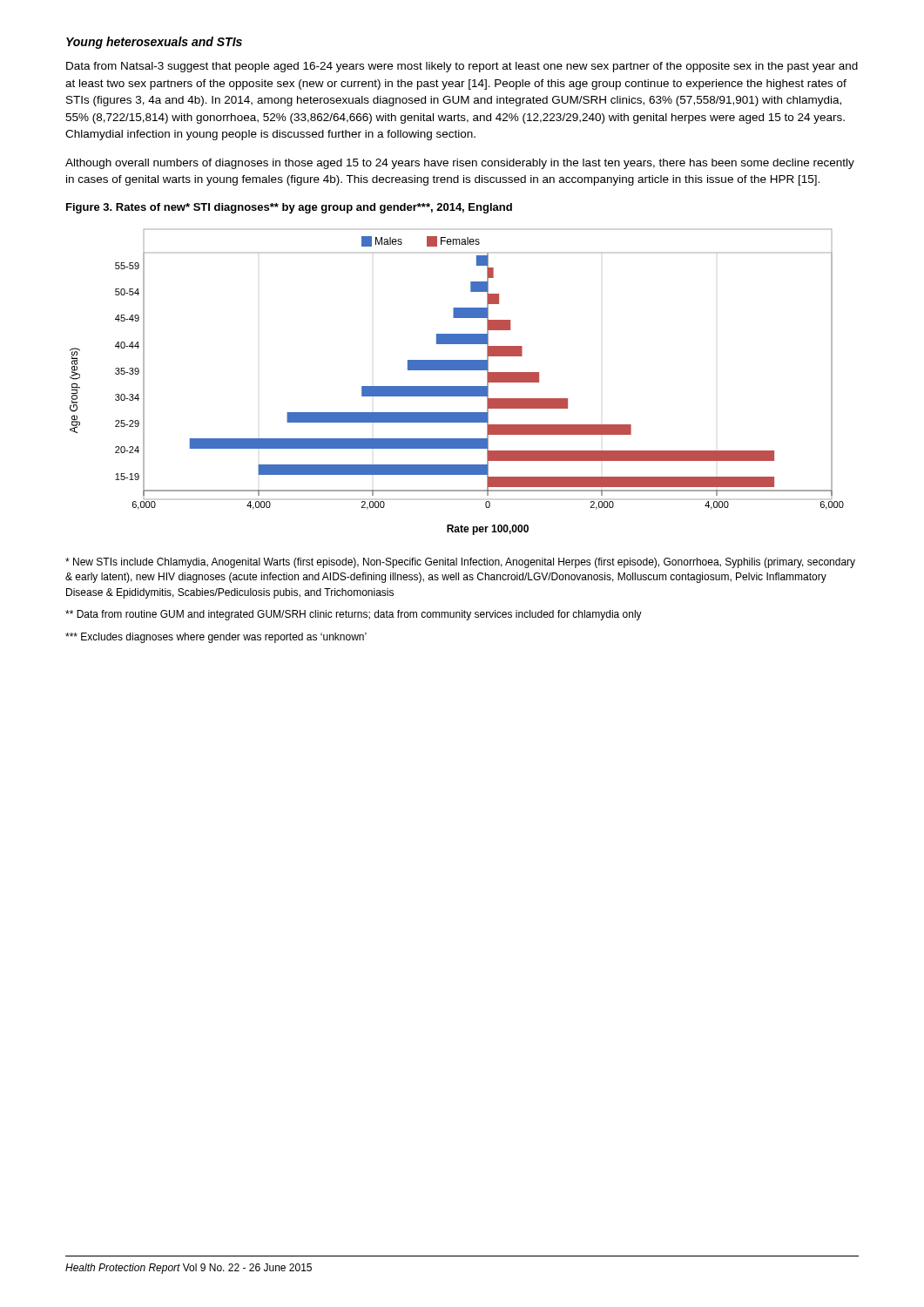Select the text starting "Although overall numbers of diagnoses in"
Viewport: 924px width, 1307px height.
(x=460, y=171)
